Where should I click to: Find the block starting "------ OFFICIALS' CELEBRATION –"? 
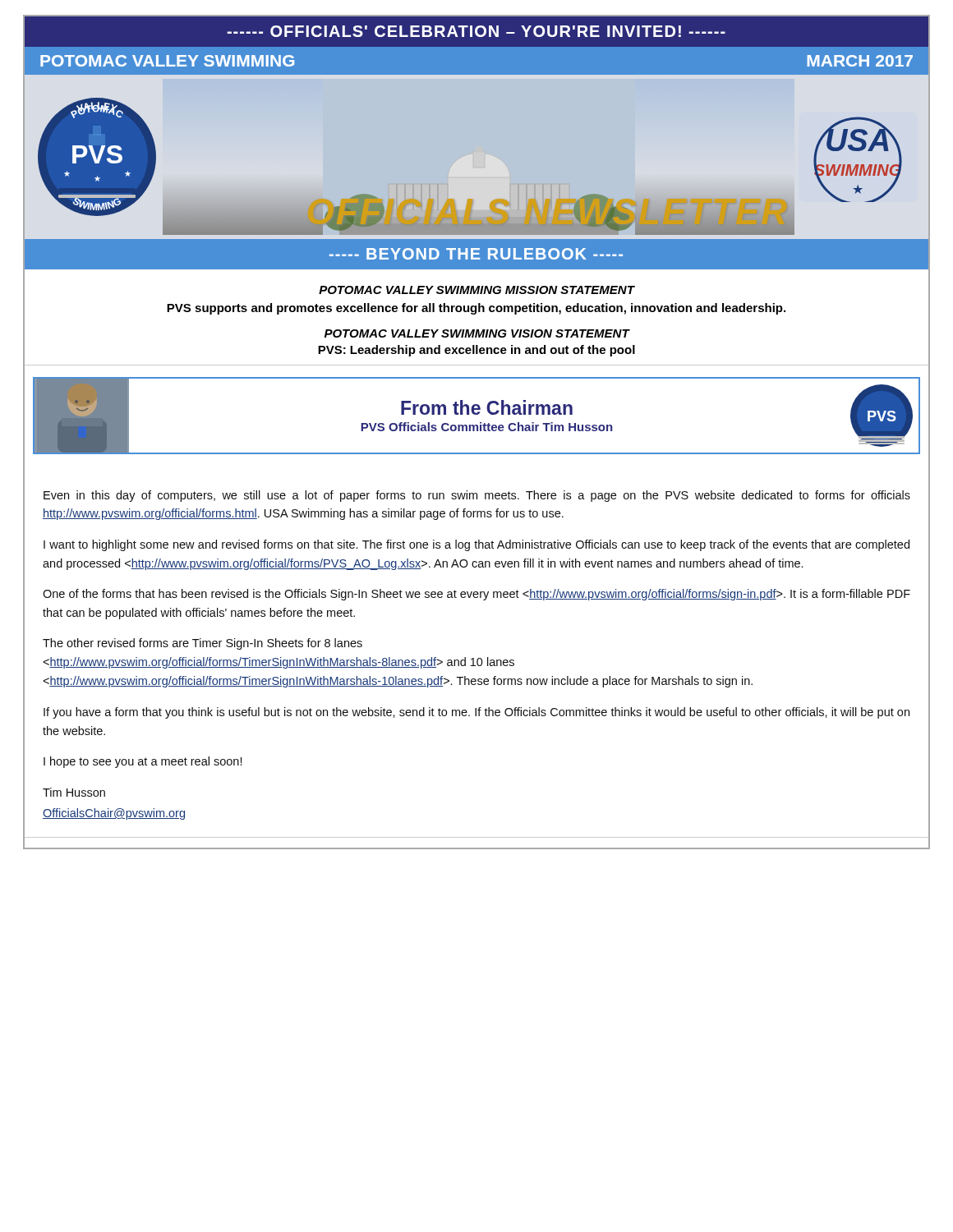(x=476, y=31)
